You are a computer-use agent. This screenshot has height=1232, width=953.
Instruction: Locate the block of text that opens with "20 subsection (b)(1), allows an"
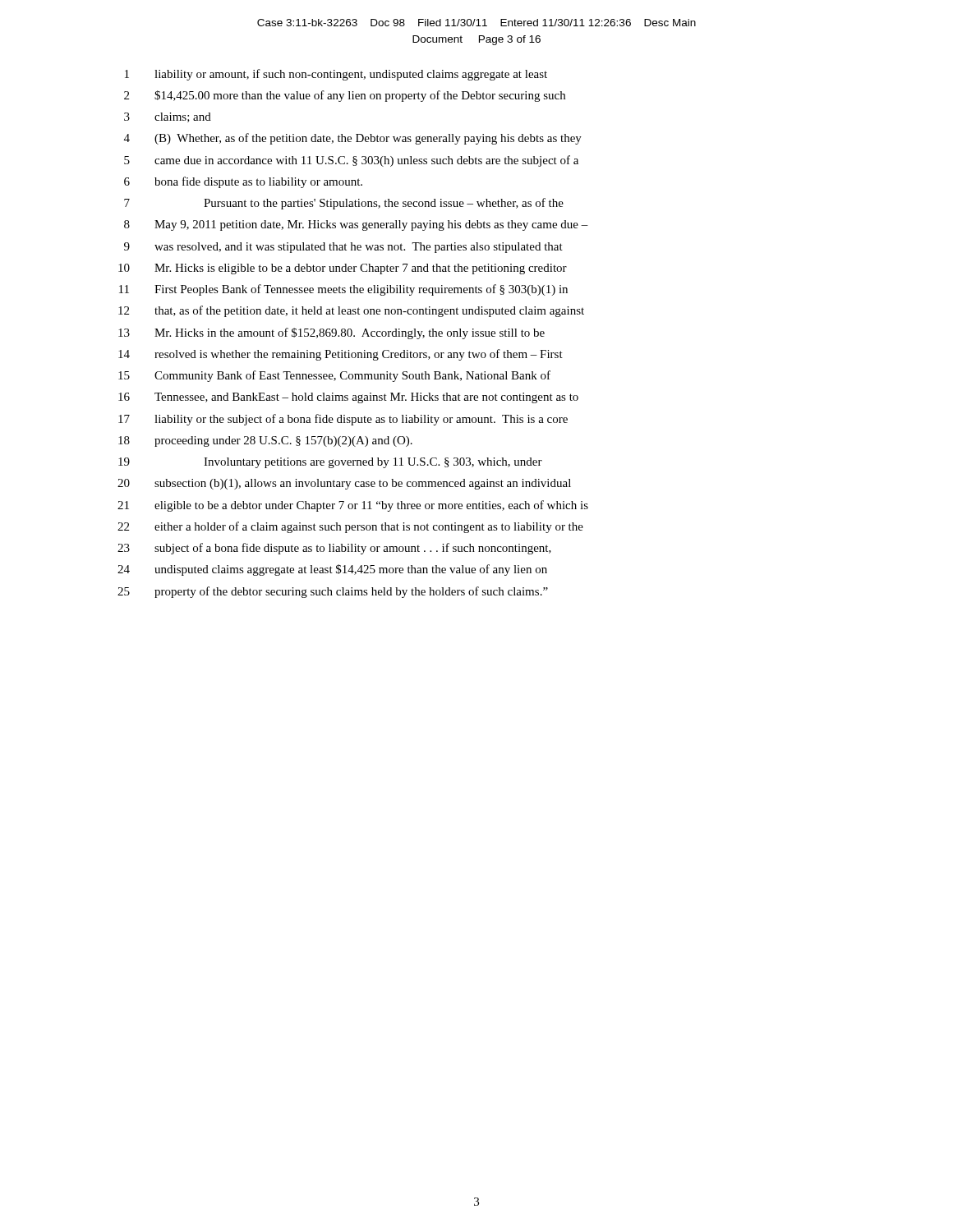tap(489, 483)
